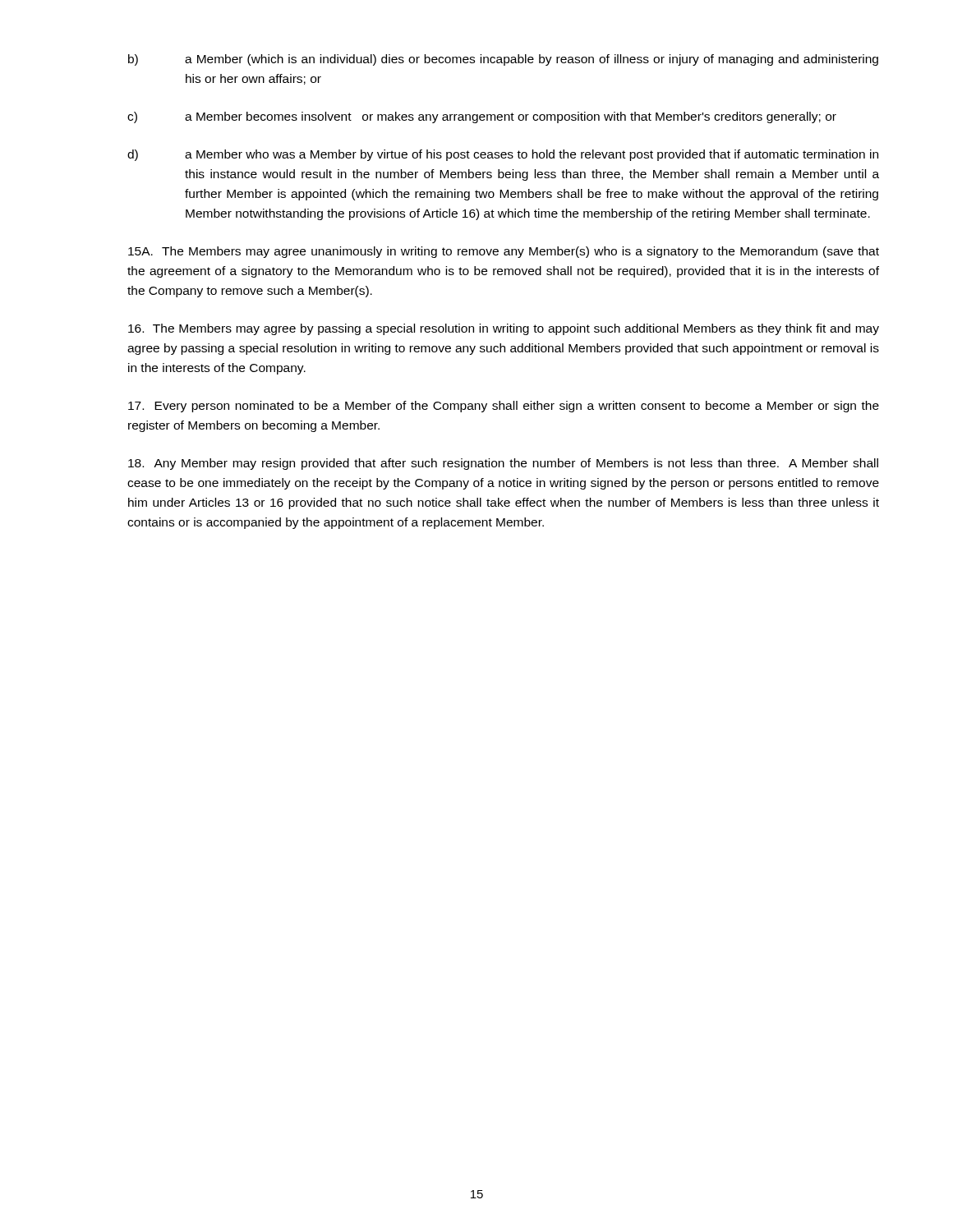
Task: Click on the element starting "The Members may agree by"
Action: (503, 348)
